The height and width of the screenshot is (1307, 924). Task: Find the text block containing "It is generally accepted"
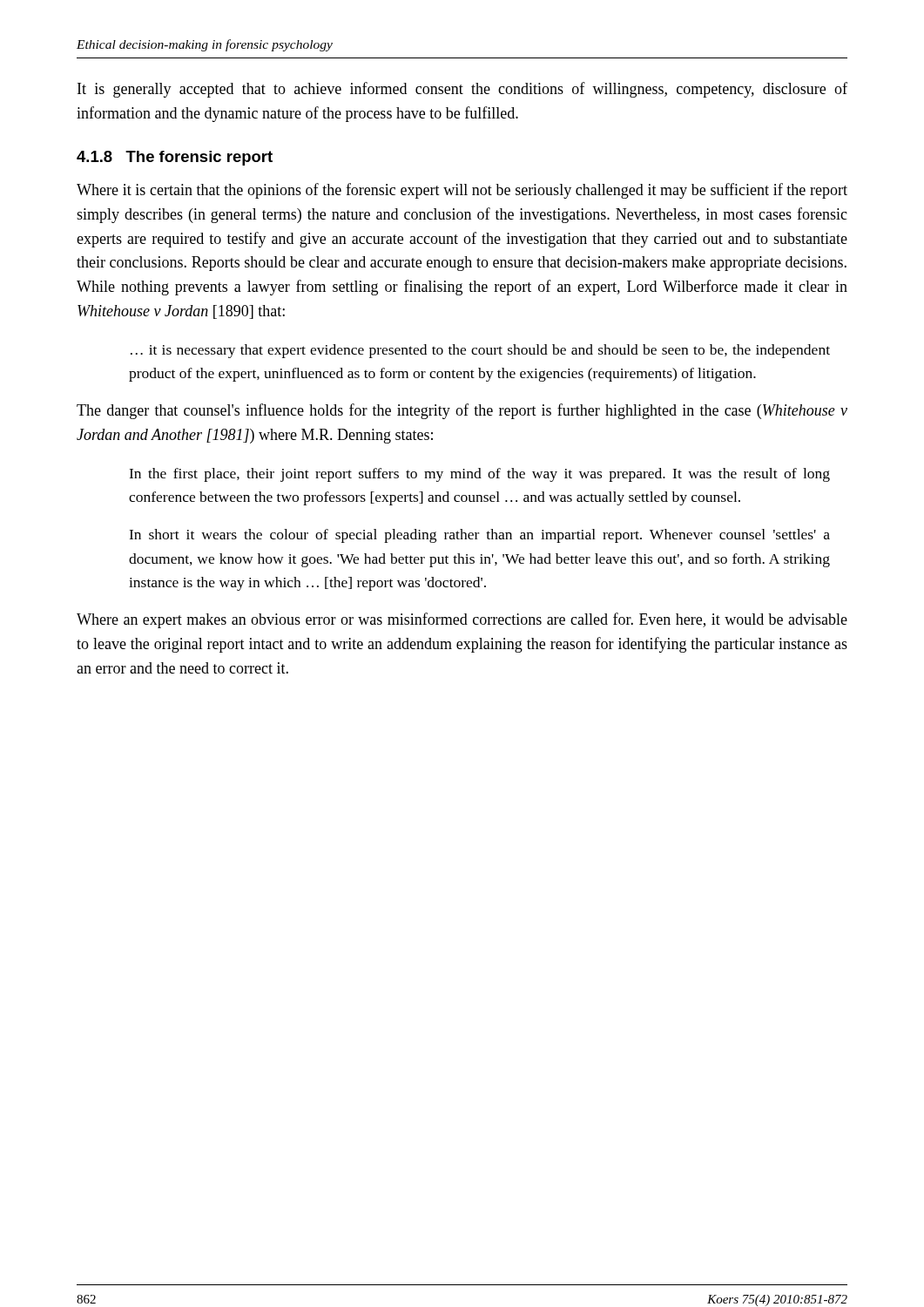(x=462, y=101)
